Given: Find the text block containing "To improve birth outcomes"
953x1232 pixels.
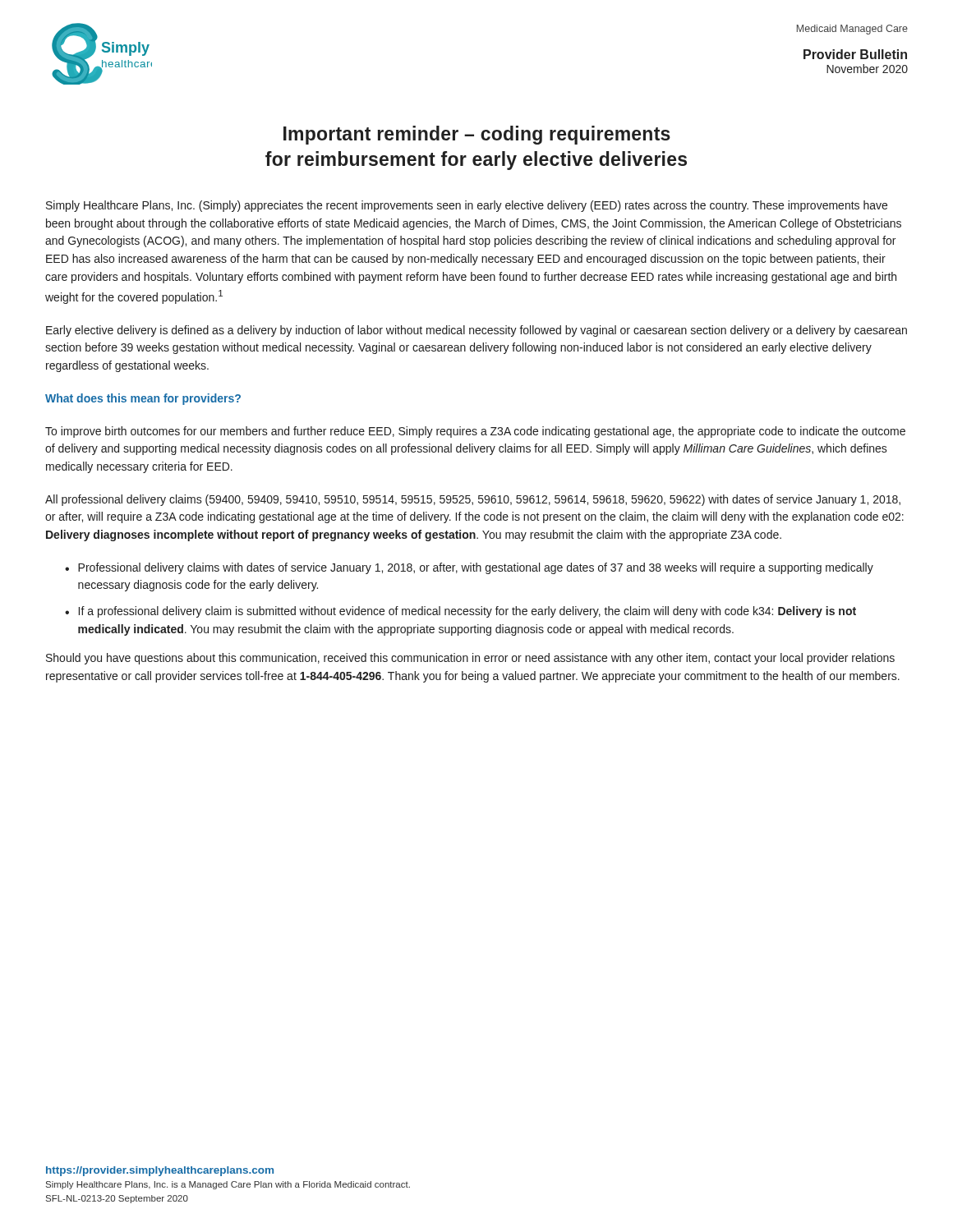Looking at the screenshot, I should (x=476, y=449).
